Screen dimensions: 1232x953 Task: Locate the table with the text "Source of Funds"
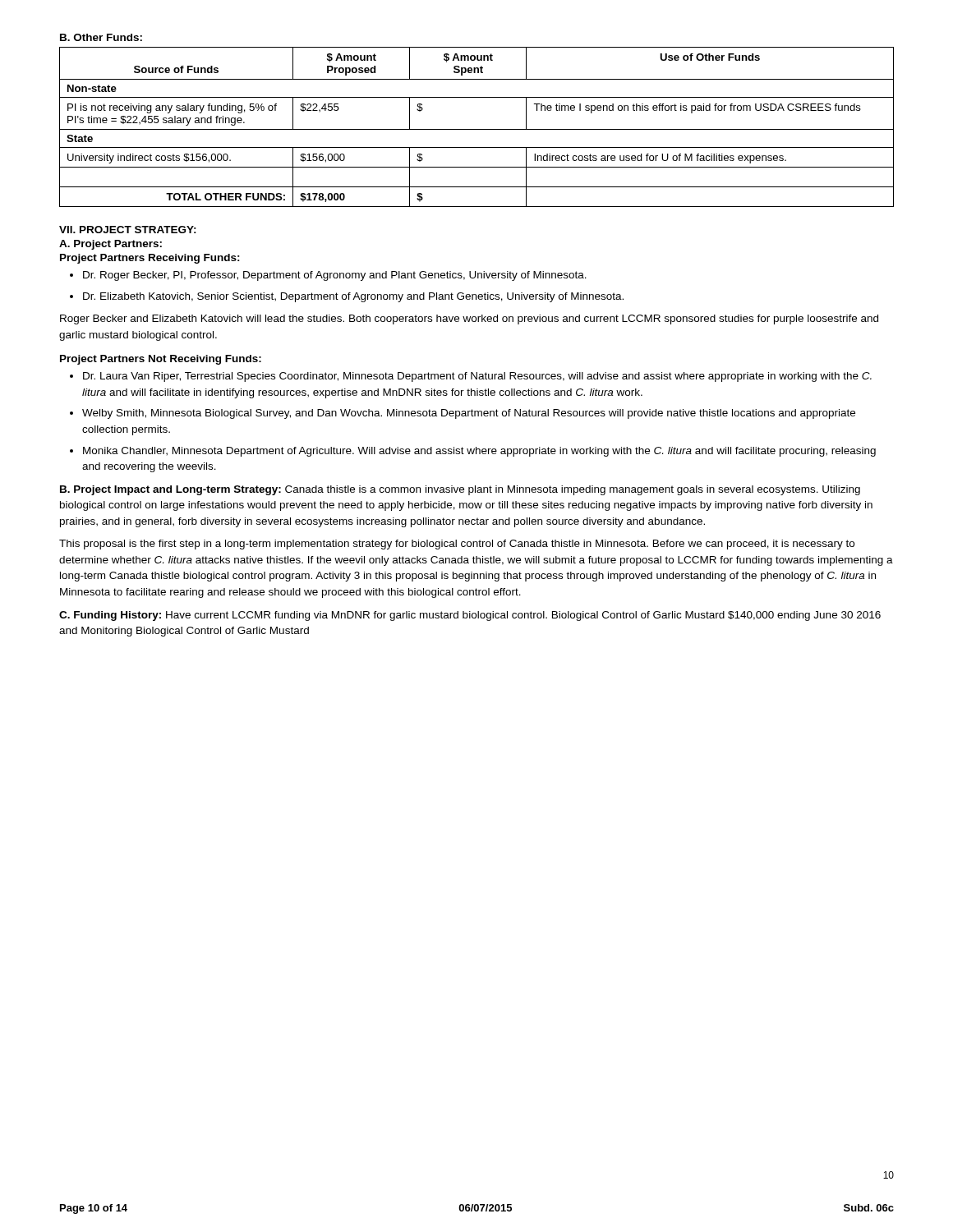click(x=476, y=127)
